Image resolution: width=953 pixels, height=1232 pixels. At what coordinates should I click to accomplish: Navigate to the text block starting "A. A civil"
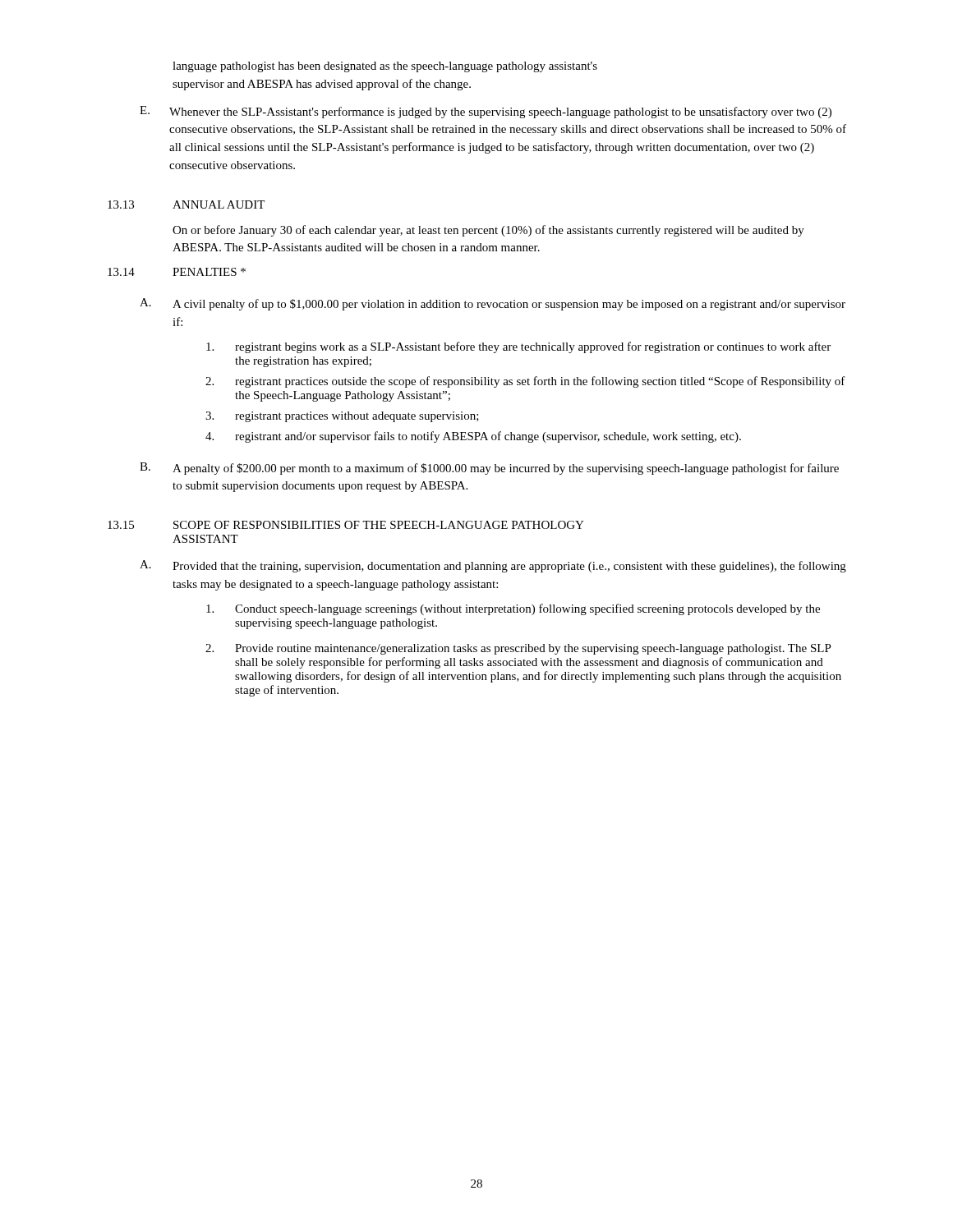[x=493, y=373]
